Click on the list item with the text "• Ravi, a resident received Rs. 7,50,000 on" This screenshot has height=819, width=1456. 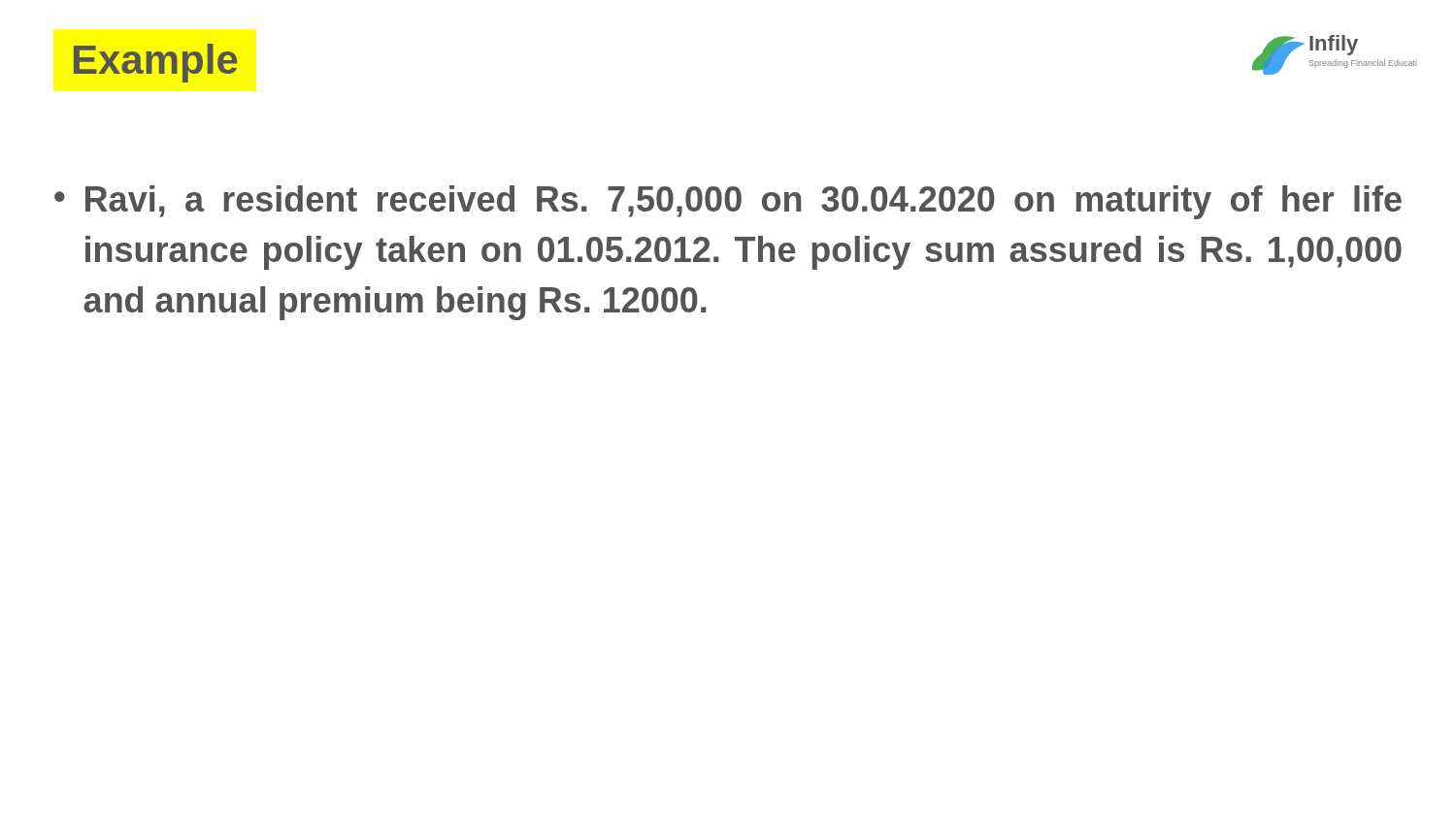[728, 251]
